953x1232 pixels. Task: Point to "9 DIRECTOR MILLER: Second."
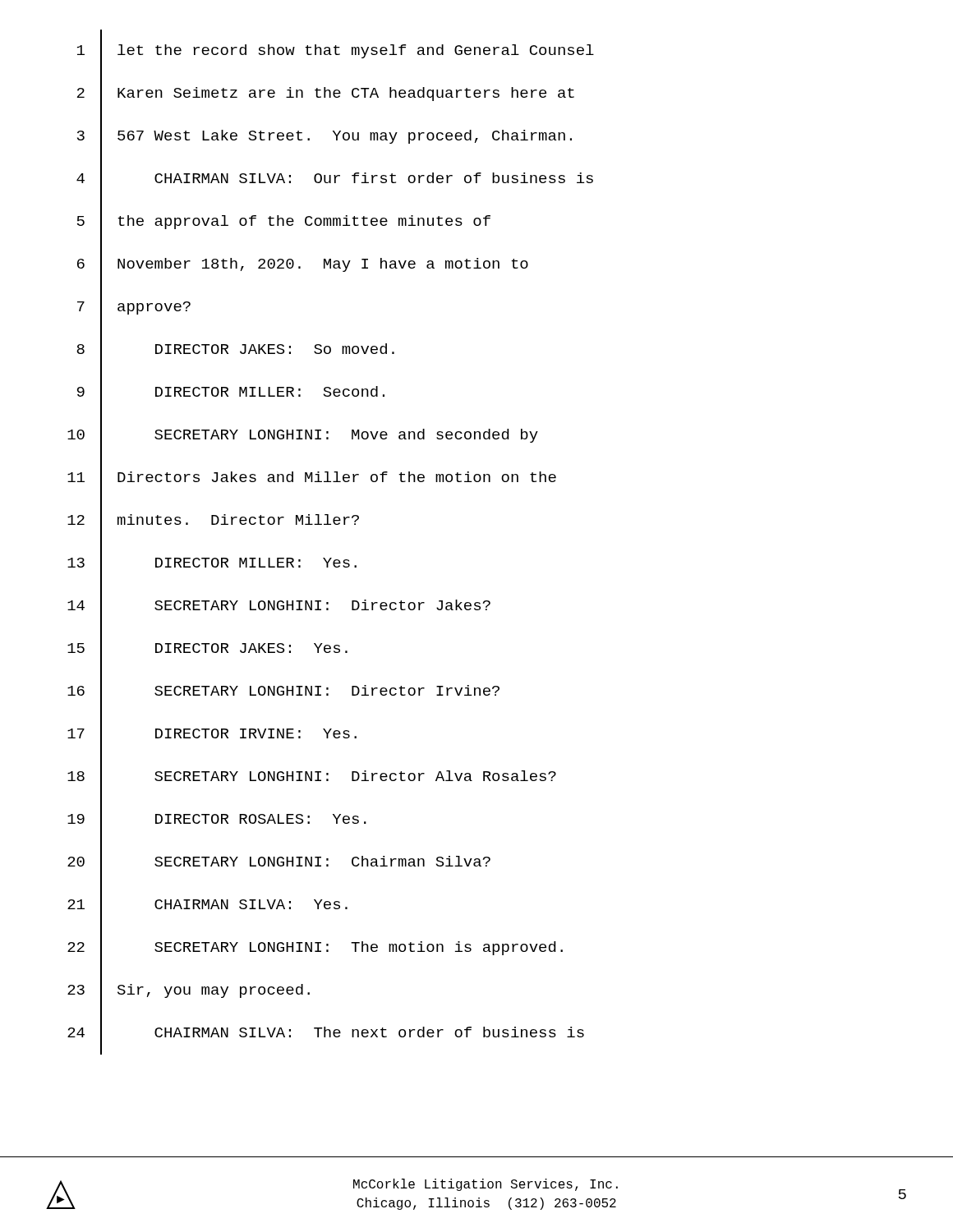pyautogui.click(x=231, y=392)
